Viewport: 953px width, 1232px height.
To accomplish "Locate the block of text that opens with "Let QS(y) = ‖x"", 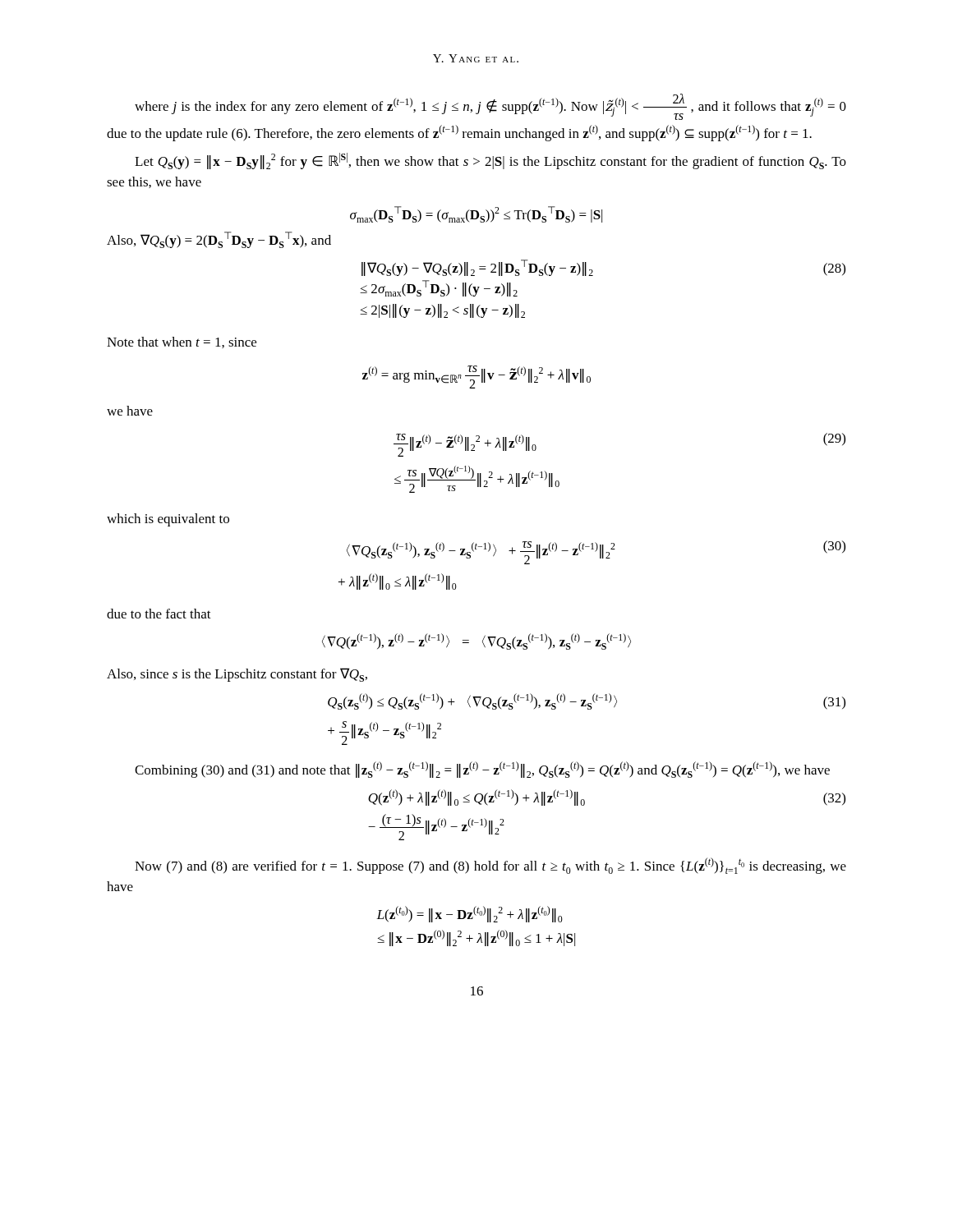I will coord(476,171).
